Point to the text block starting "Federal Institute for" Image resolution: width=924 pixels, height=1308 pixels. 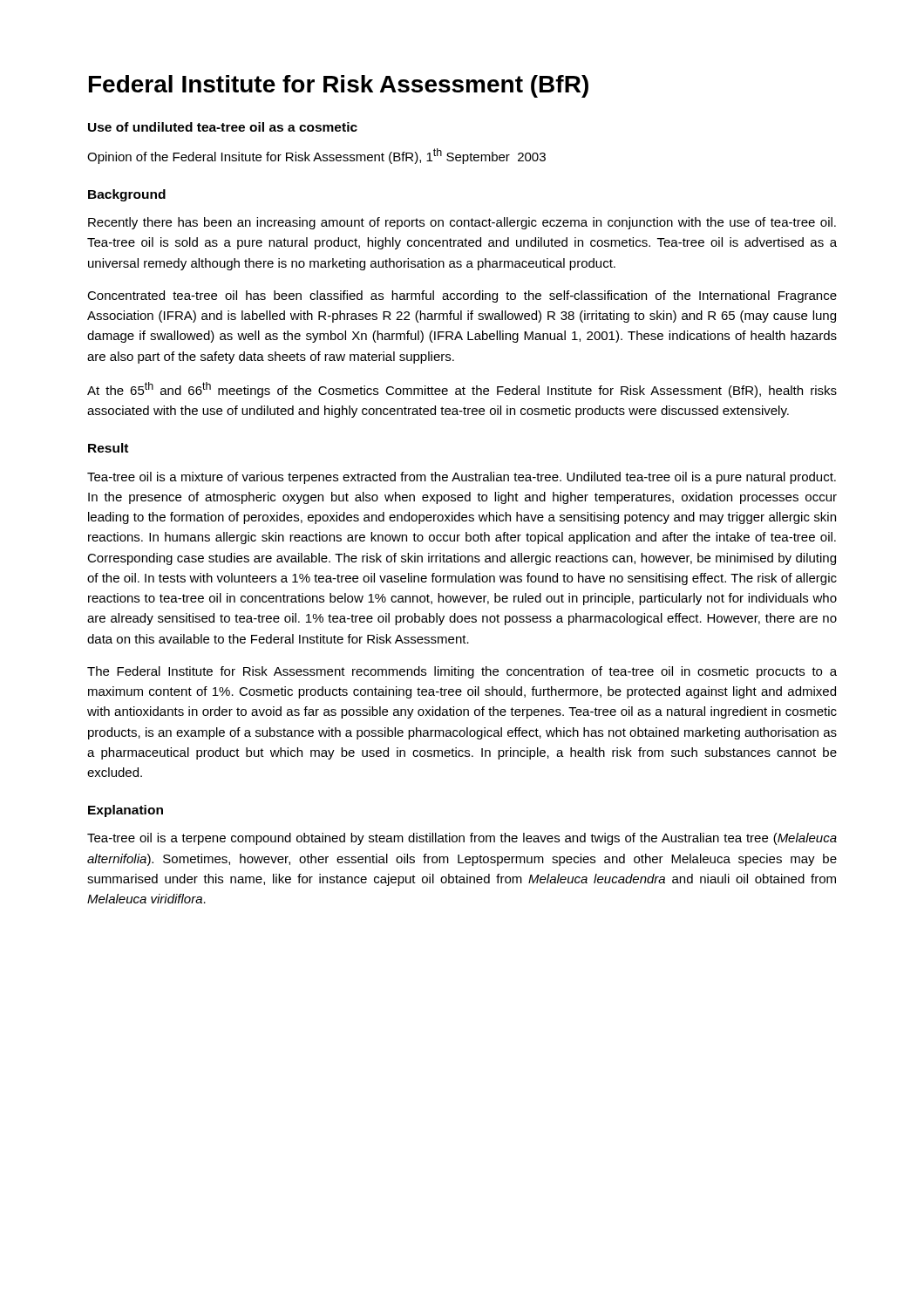(338, 84)
